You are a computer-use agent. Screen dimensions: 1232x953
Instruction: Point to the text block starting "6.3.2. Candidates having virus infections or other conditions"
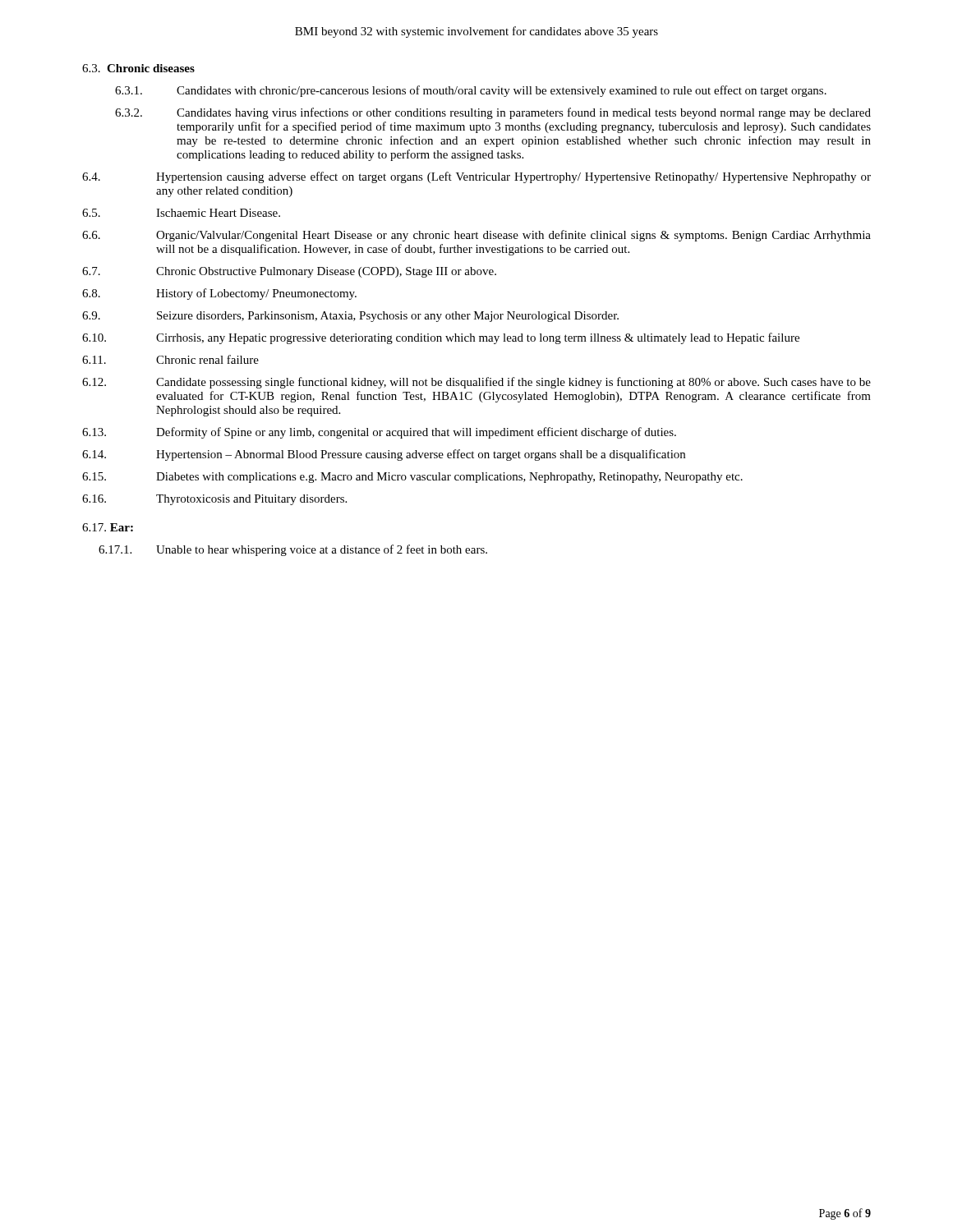pos(493,134)
